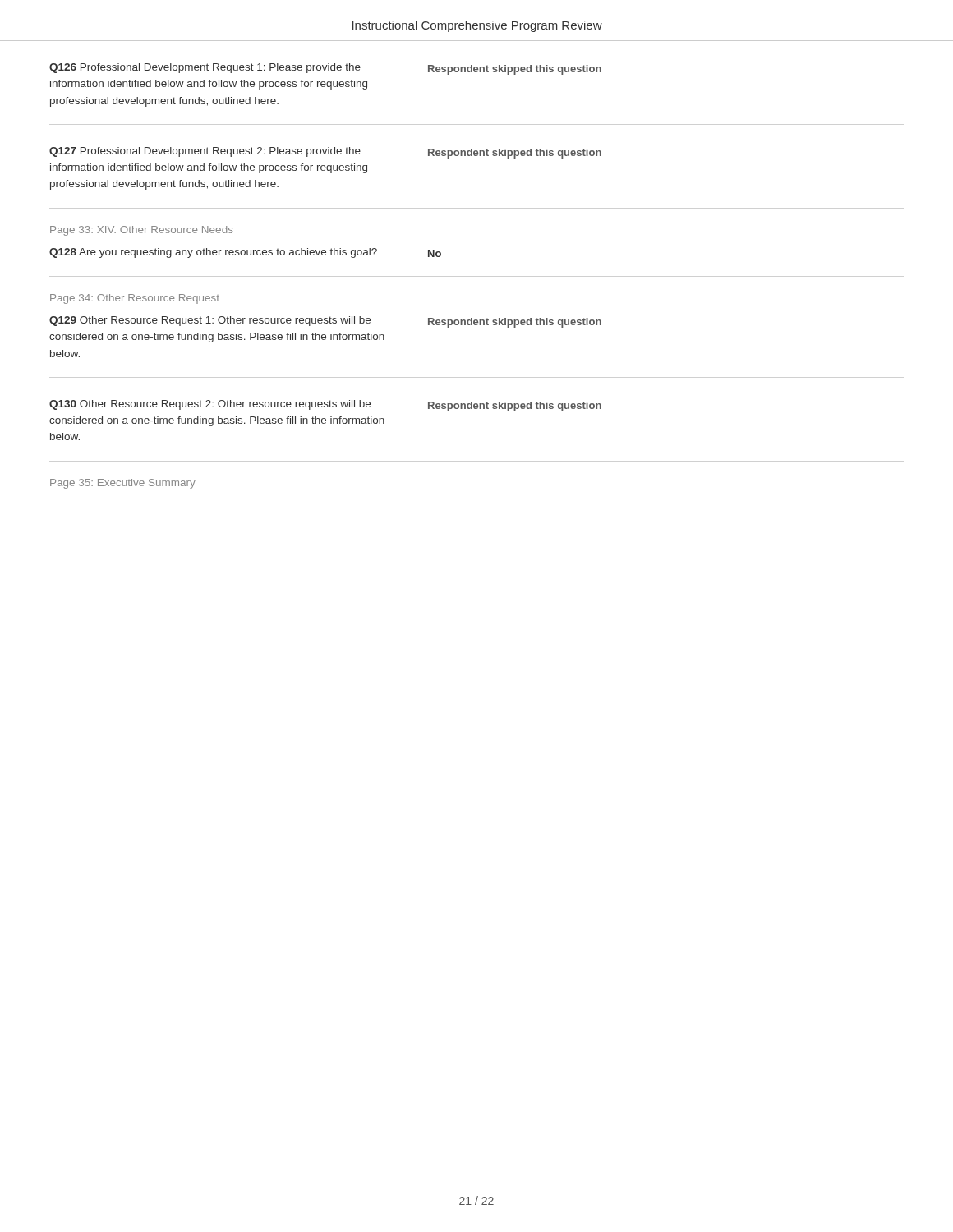Viewport: 953px width, 1232px height.
Task: Click on the text block containing "Q127 Professional Development"
Action: [209, 167]
